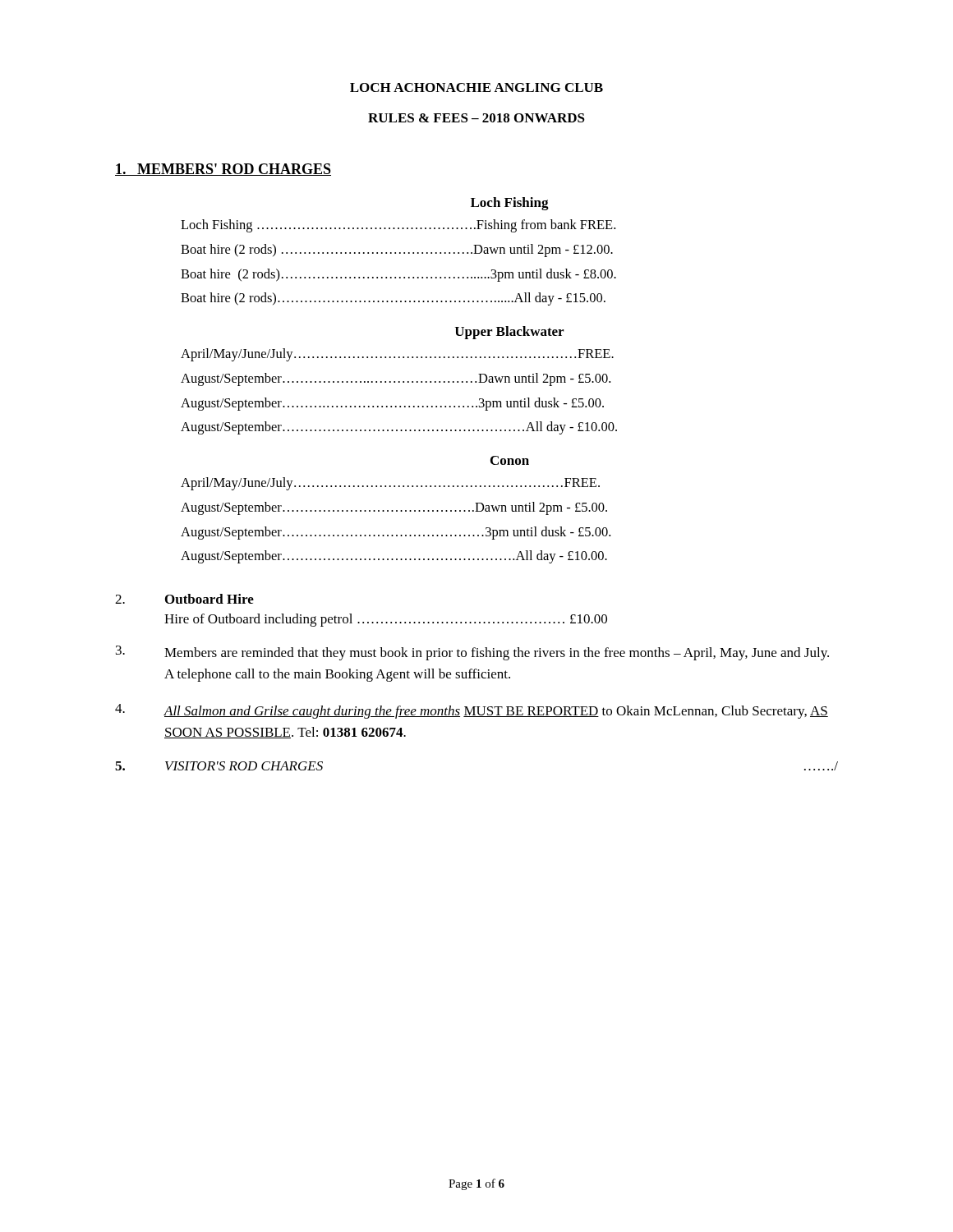Screen dimensions: 1232x953
Task: Click on the text block starting "Boat hire (2 rods)…………………………………………......All day"
Action: coord(393,298)
